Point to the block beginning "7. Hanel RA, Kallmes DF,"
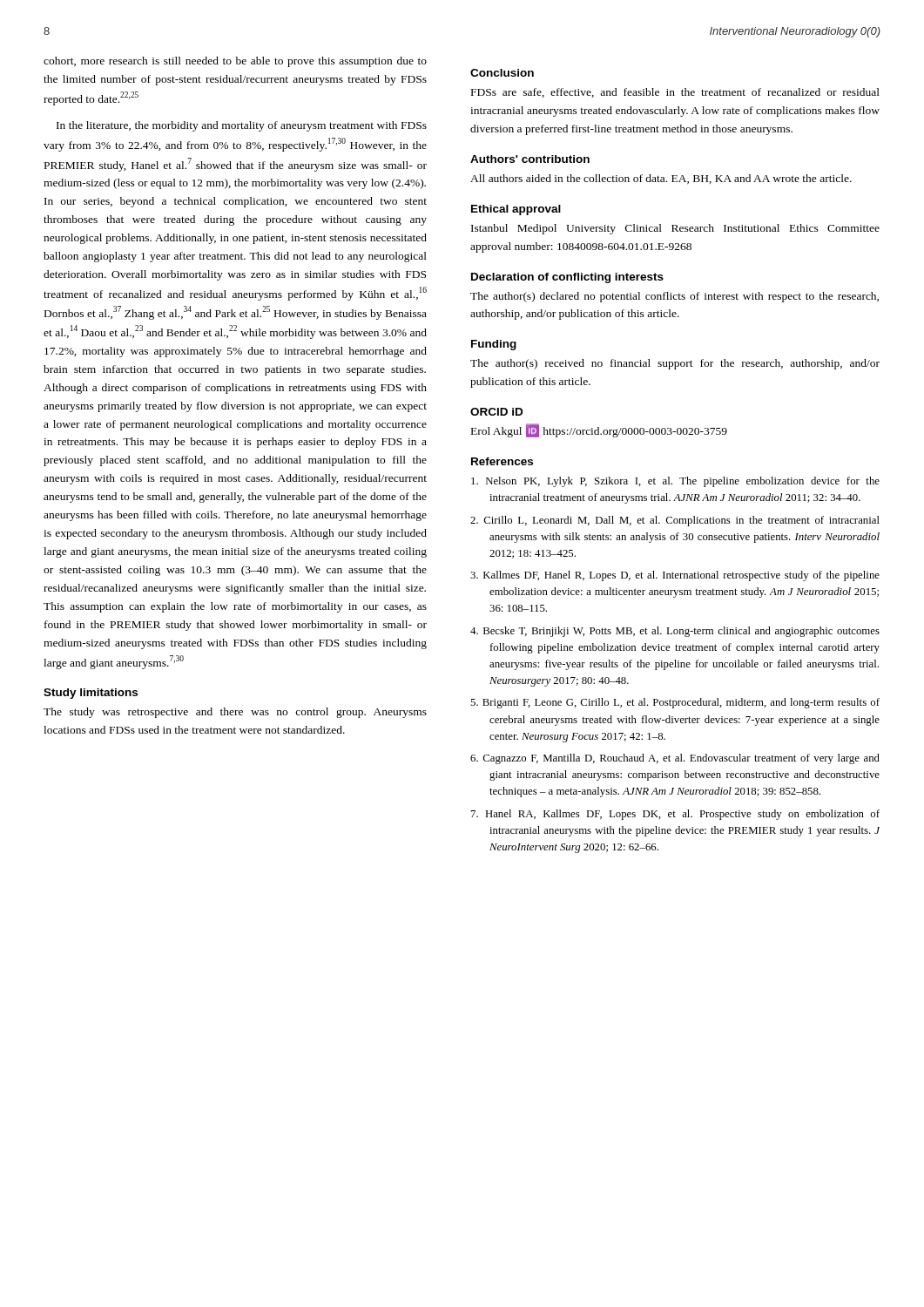The image size is (924, 1307). pyautogui.click(x=675, y=830)
